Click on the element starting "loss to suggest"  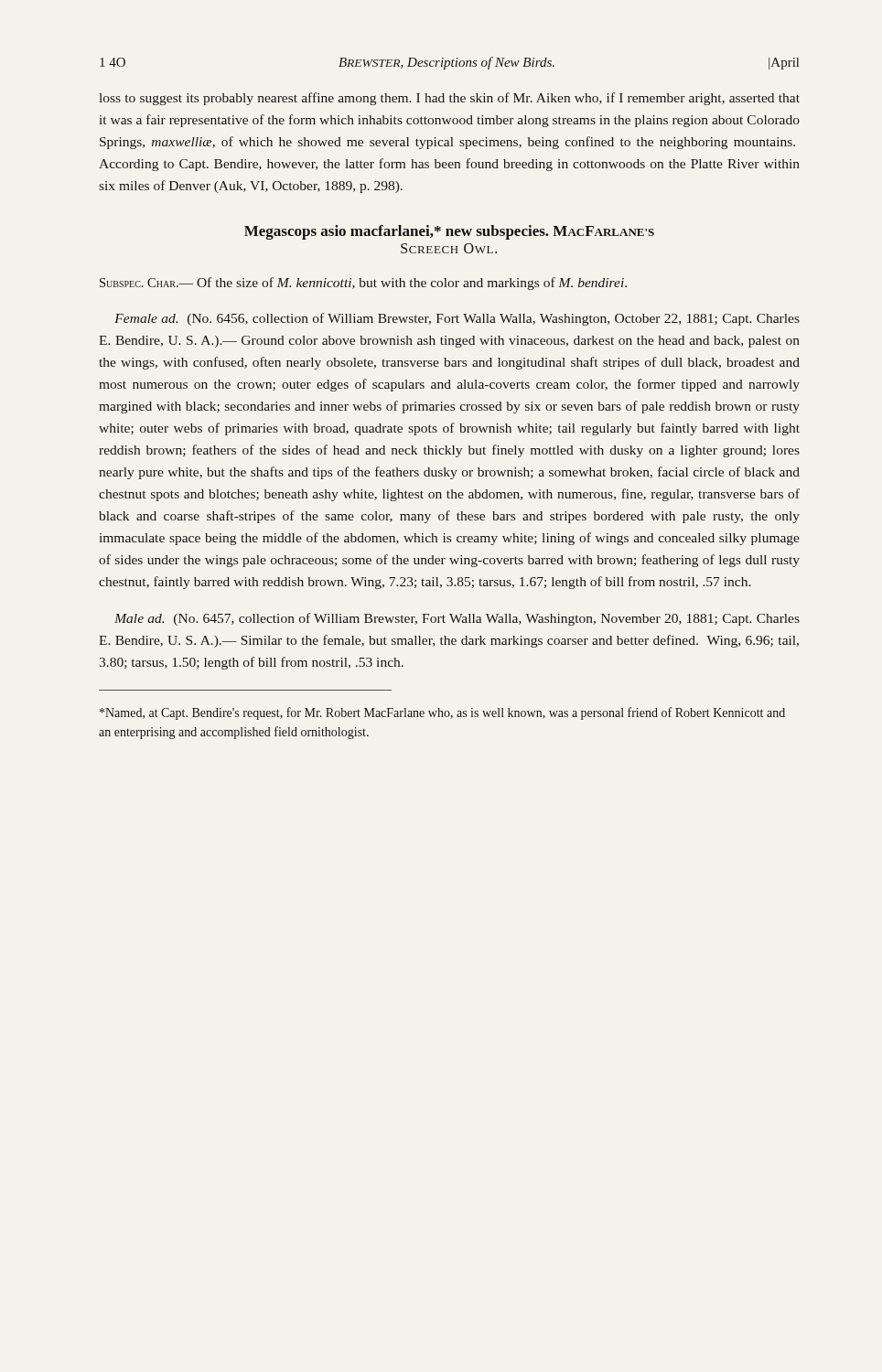coord(449,142)
